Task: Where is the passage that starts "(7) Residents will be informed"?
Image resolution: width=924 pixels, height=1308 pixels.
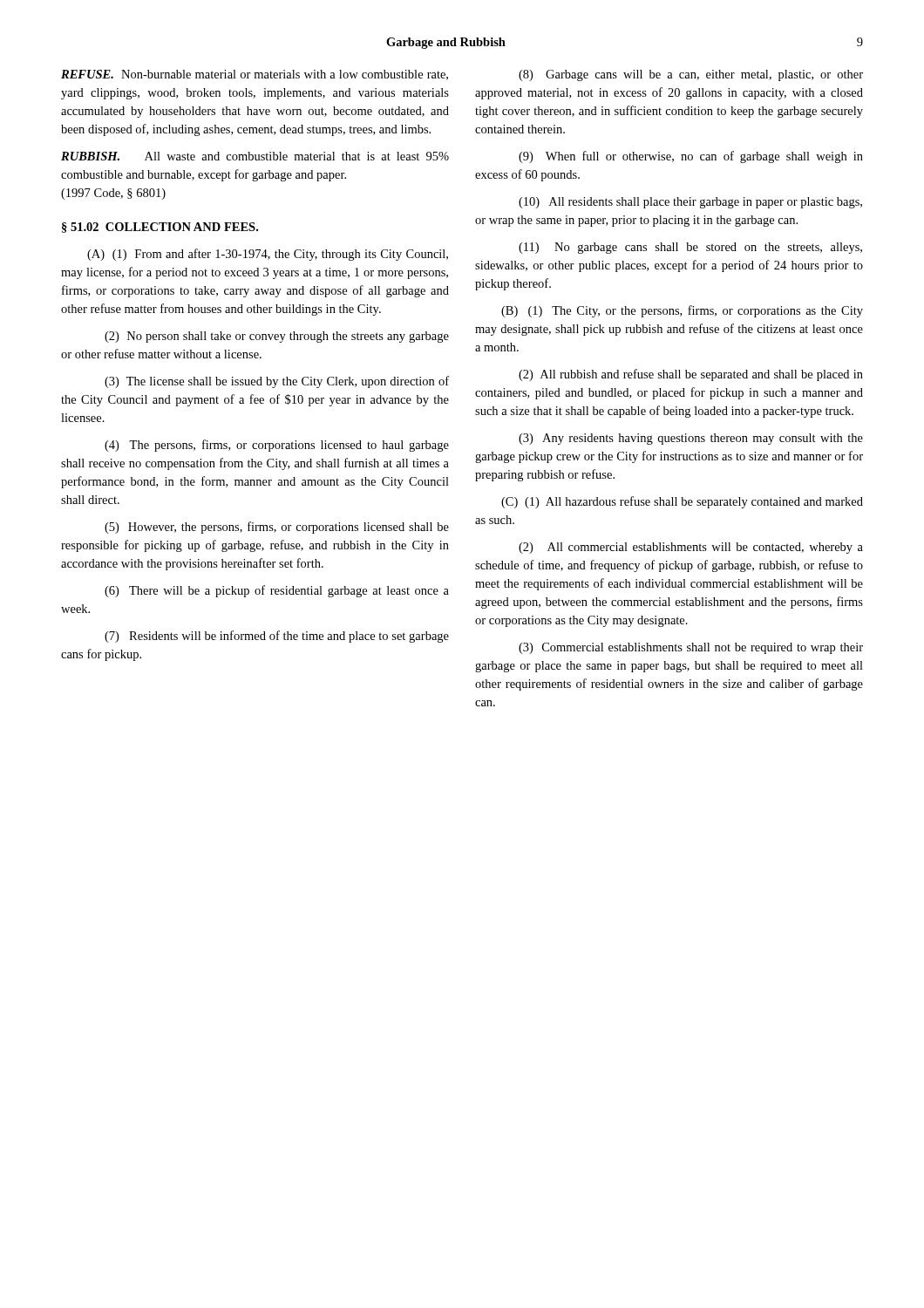Action: coord(255,646)
